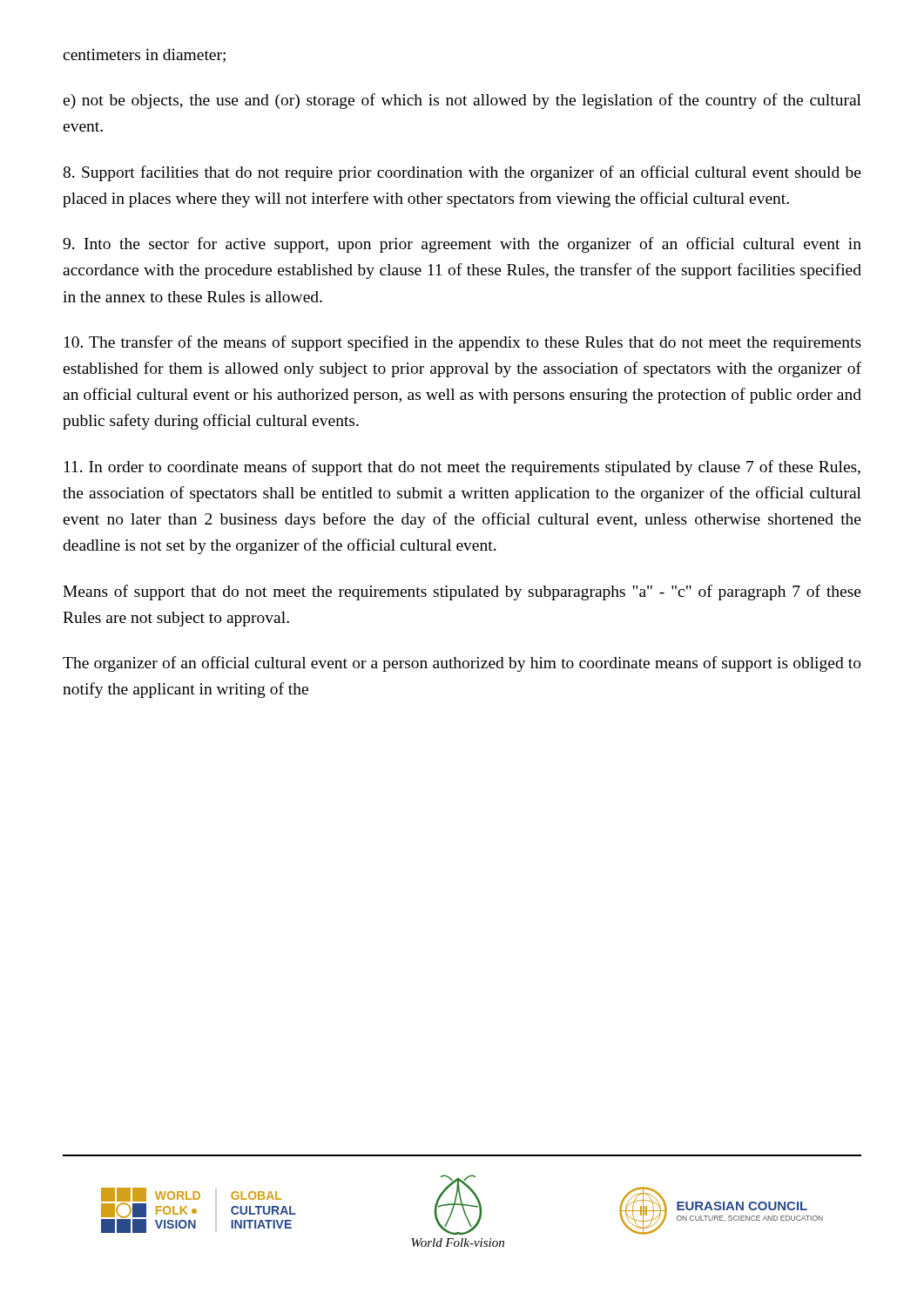The height and width of the screenshot is (1307, 924).
Task: Point to the block beginning "The transfer of the means of support specified"
Action: pos(462,381)
